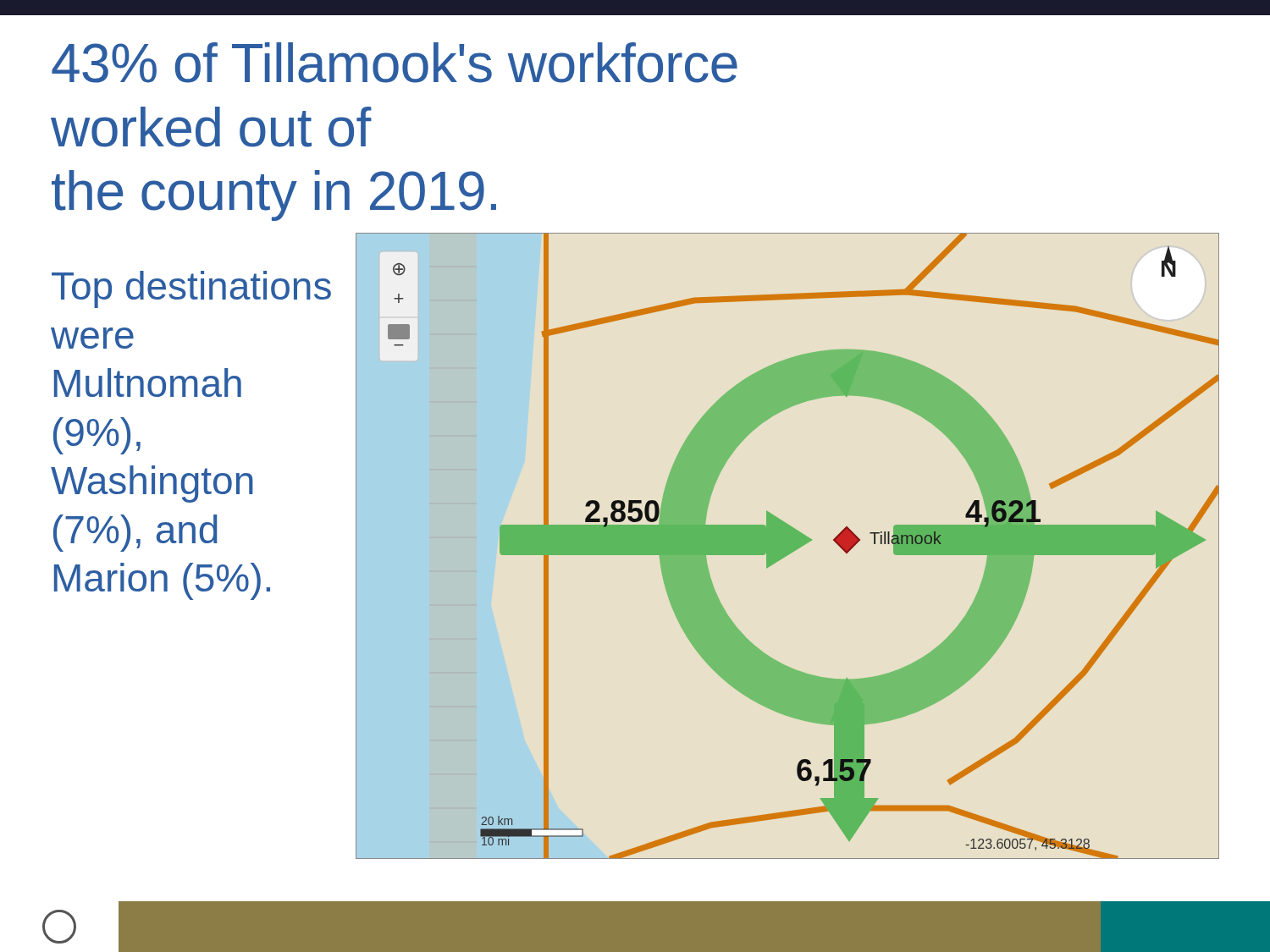1270x952 pixels.
Task: Locate the map
Action: [x=787, y=546]
